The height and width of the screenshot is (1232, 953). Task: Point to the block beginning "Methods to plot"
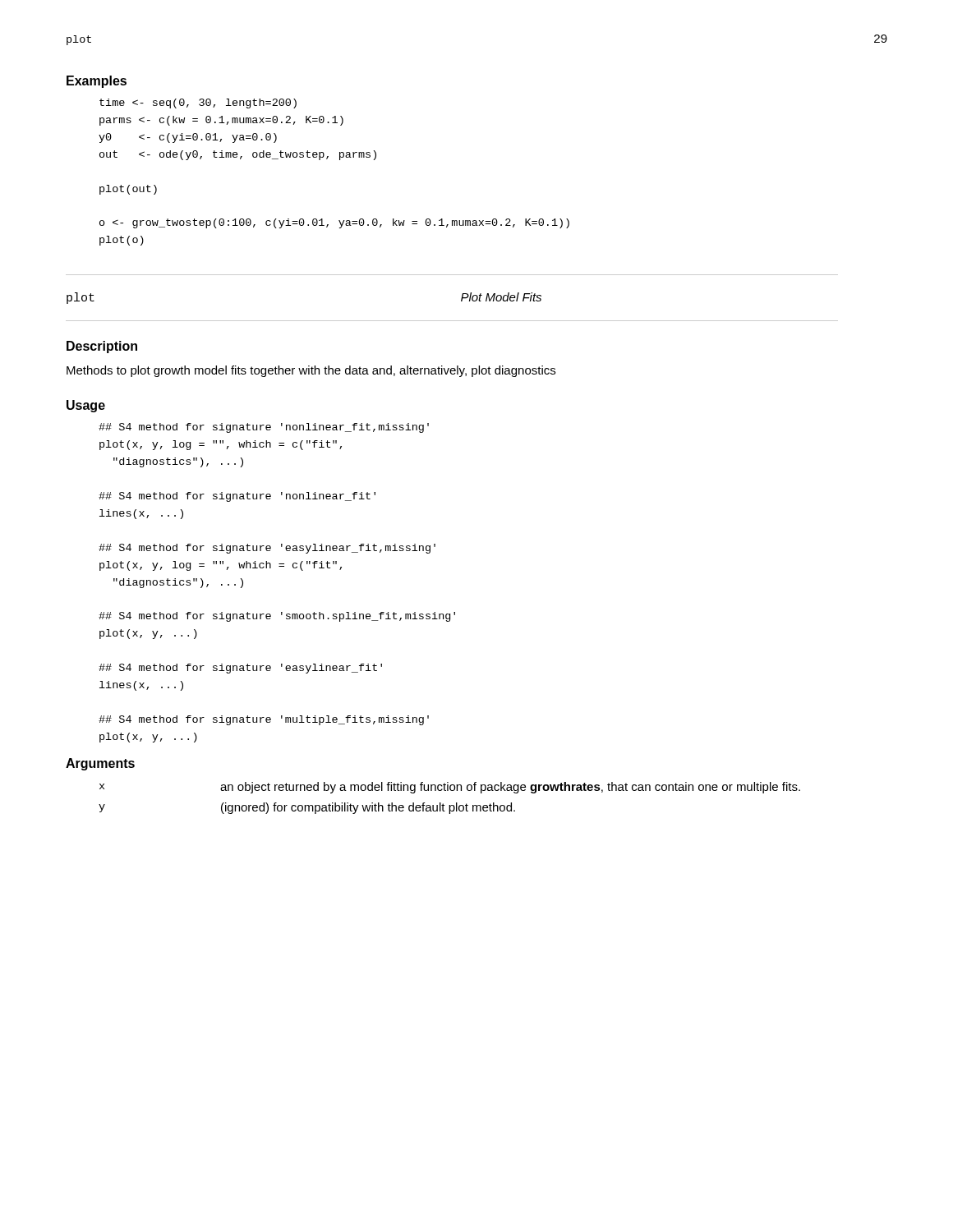tap(311, 370)
